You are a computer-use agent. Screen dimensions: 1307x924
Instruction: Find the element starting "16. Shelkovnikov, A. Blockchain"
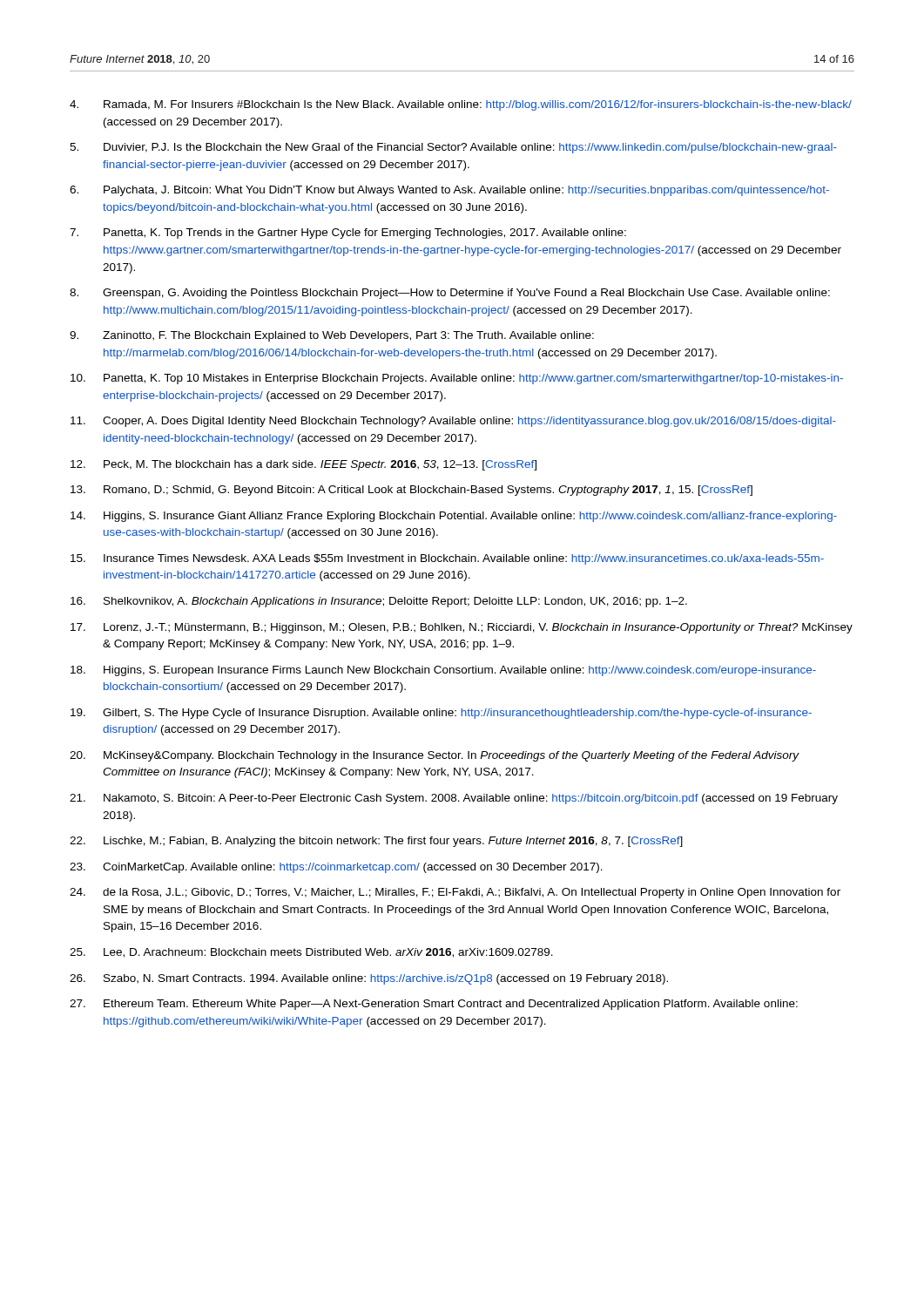(462, 601)
